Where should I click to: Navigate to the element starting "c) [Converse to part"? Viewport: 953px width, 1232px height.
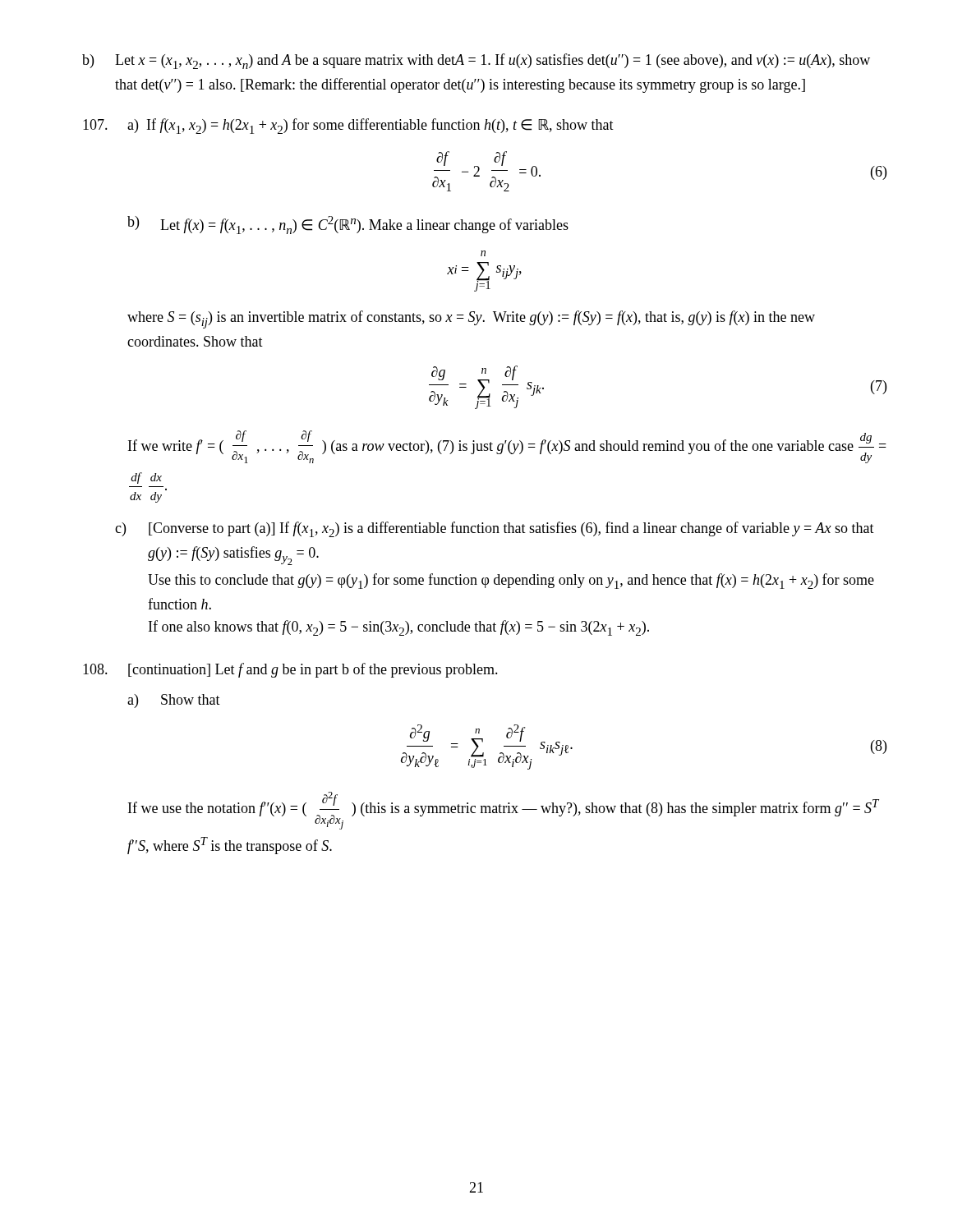point(501,579)
